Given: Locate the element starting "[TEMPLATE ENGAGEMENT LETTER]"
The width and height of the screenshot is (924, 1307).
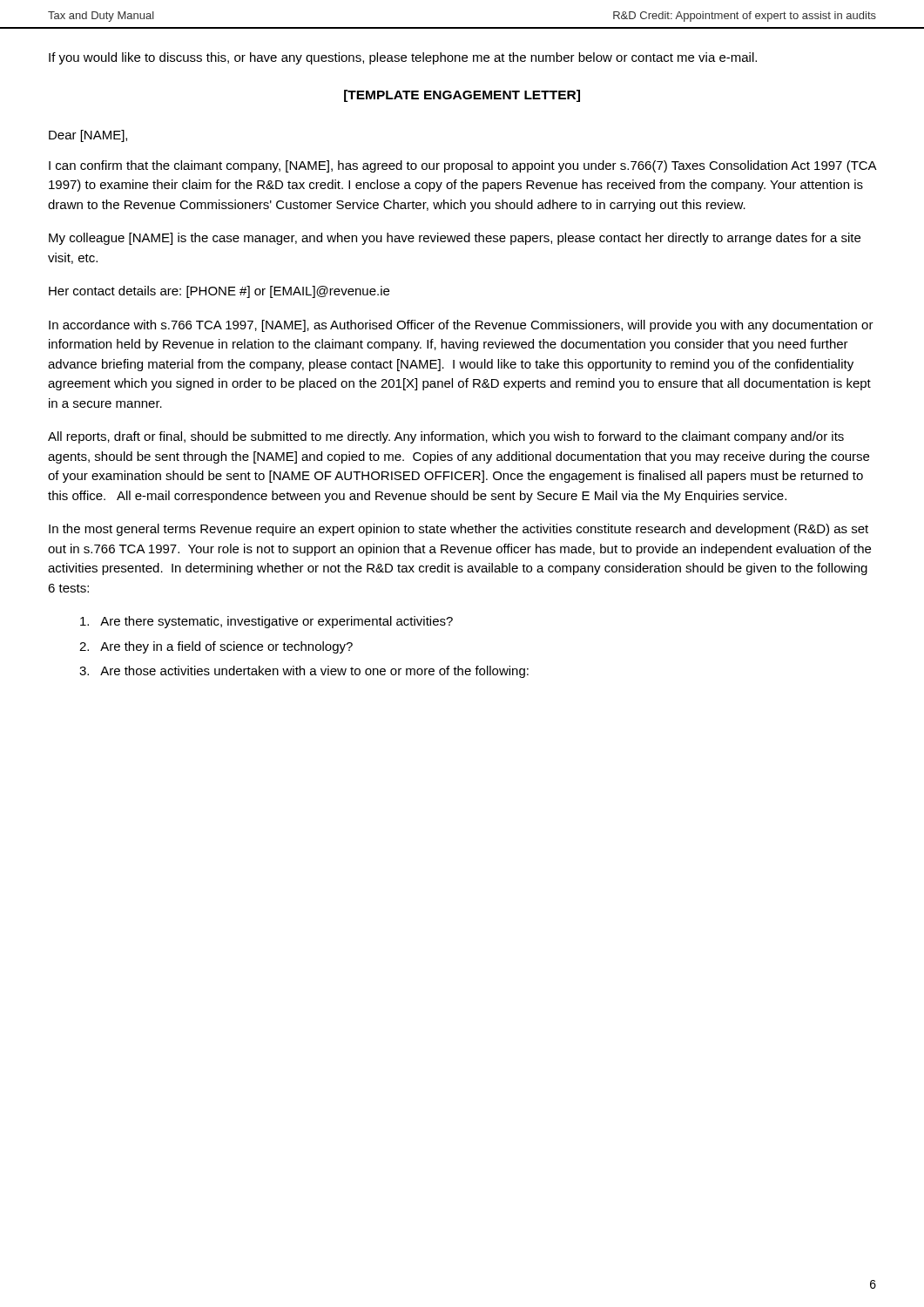Looking at the screenshot, I should tap(462, 94).
